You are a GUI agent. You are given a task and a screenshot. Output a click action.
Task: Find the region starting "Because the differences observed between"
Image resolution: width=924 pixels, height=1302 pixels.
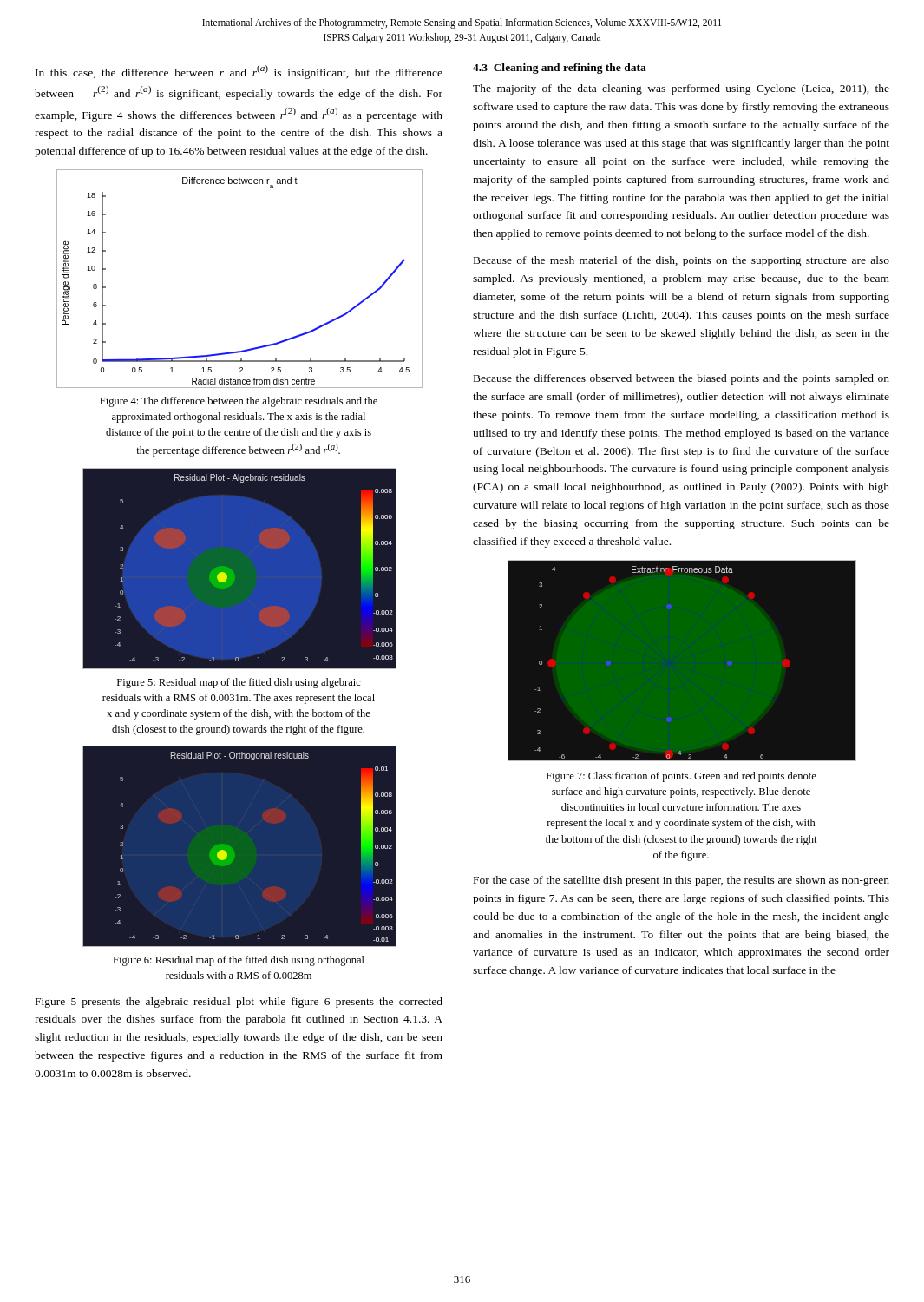click(681, 460)
